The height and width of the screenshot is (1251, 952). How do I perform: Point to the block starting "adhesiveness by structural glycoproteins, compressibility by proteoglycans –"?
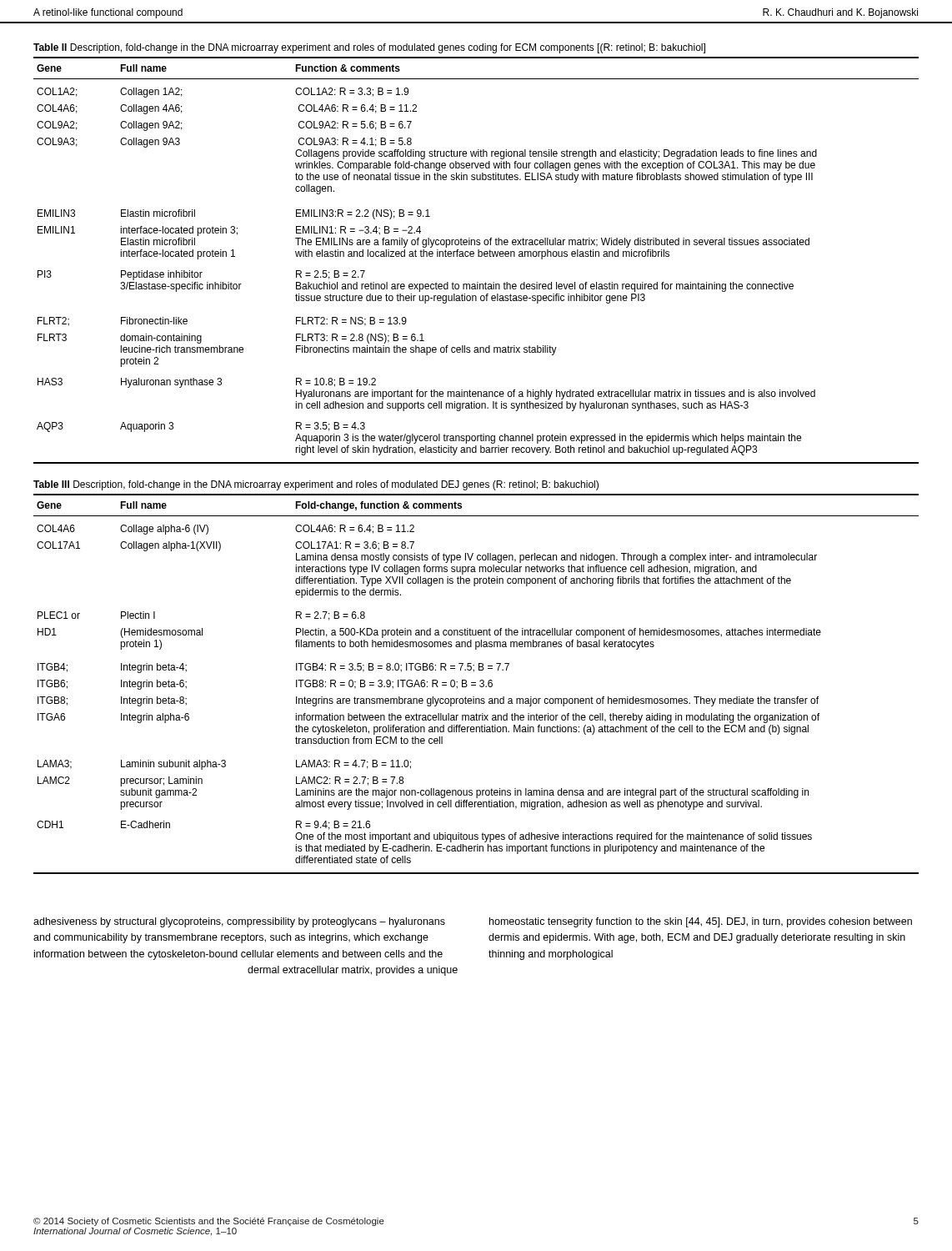tap(239, 938)
